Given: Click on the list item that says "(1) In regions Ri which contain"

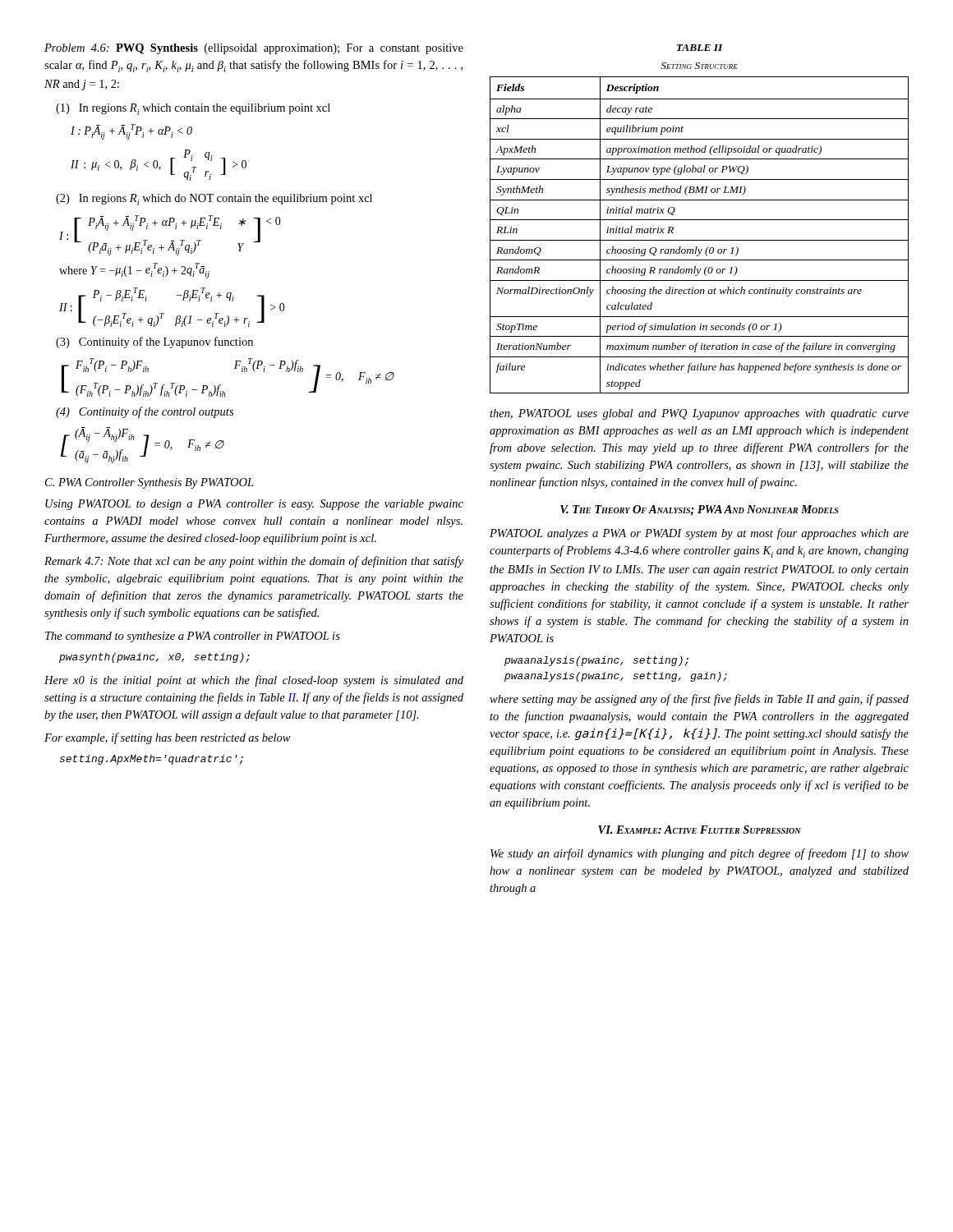Looking at the screenshot, I should [193, 109].
